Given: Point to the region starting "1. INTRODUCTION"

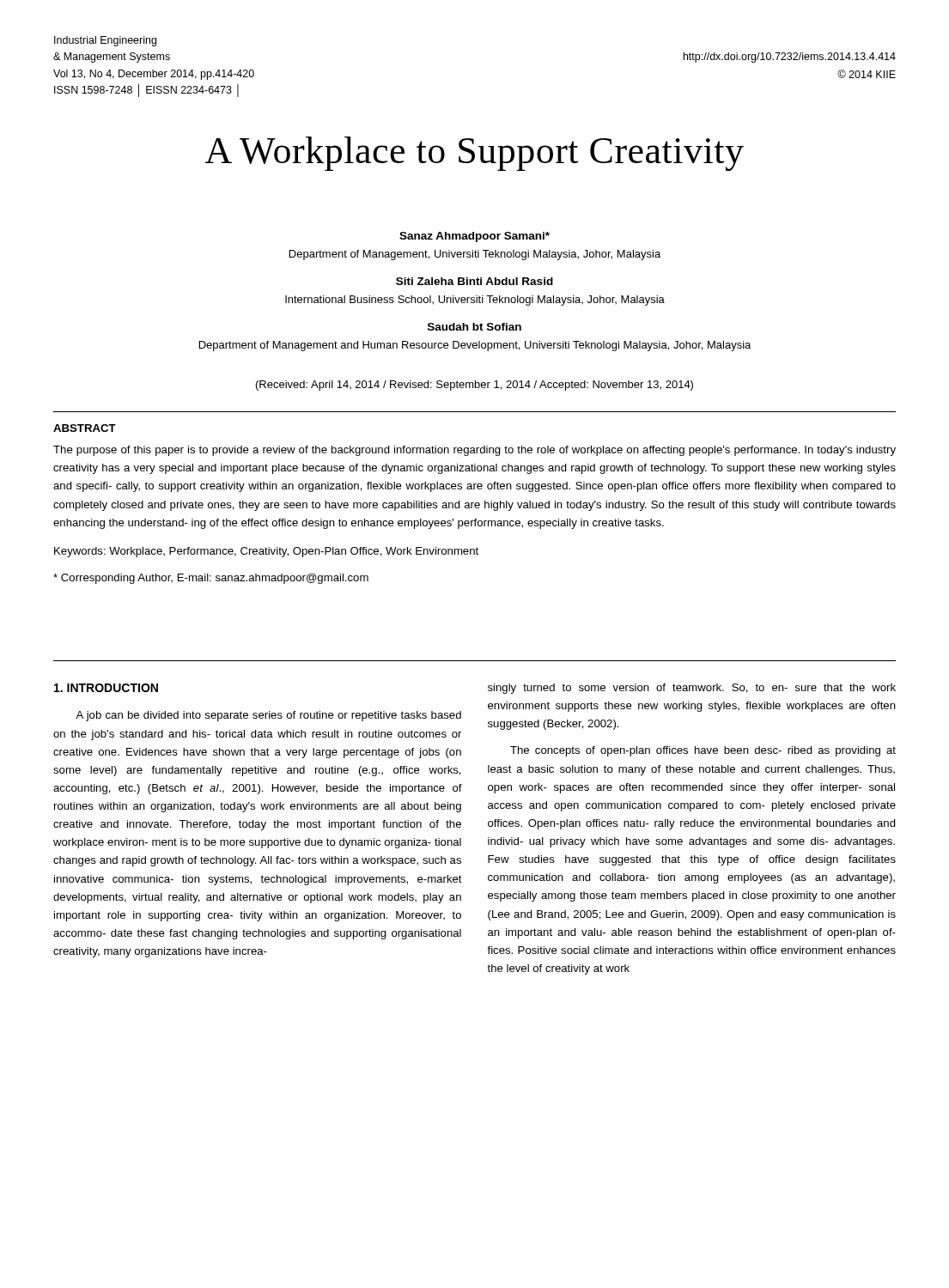Looking at the screenshot, I should pos(106,688).
